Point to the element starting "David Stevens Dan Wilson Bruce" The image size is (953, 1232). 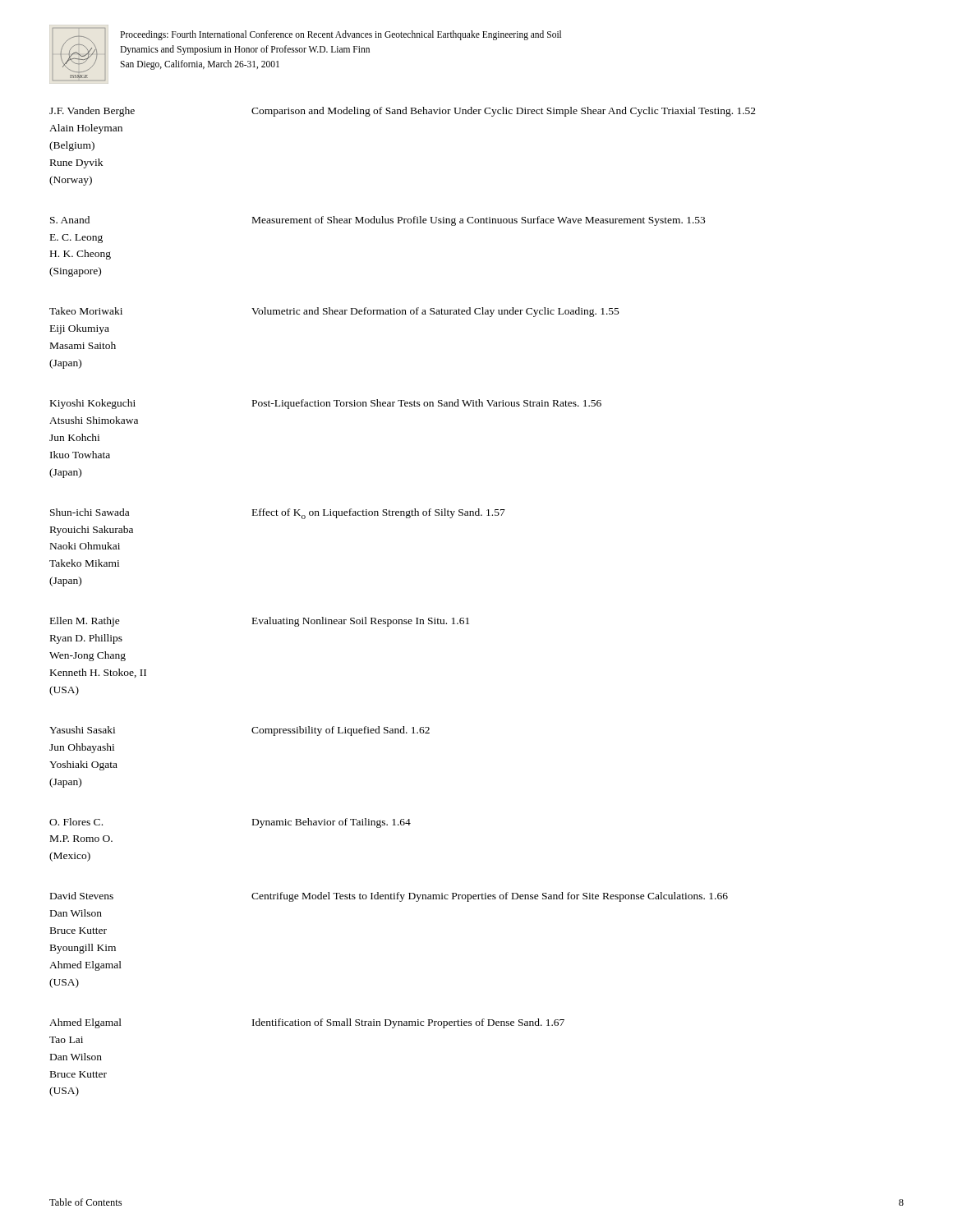coord(389,897)
